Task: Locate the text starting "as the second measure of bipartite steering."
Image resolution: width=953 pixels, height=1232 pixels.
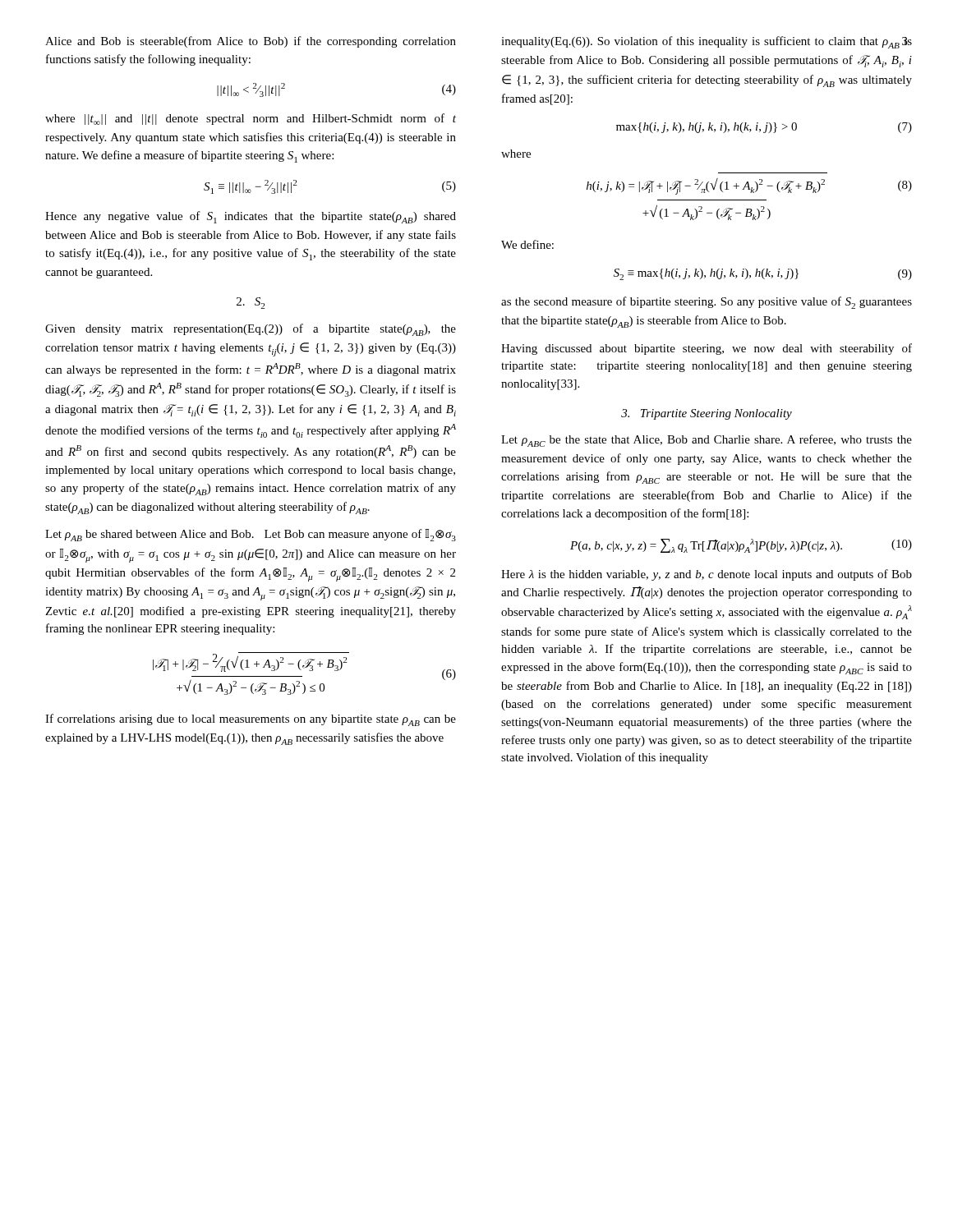Action: [x=707, y=312]
